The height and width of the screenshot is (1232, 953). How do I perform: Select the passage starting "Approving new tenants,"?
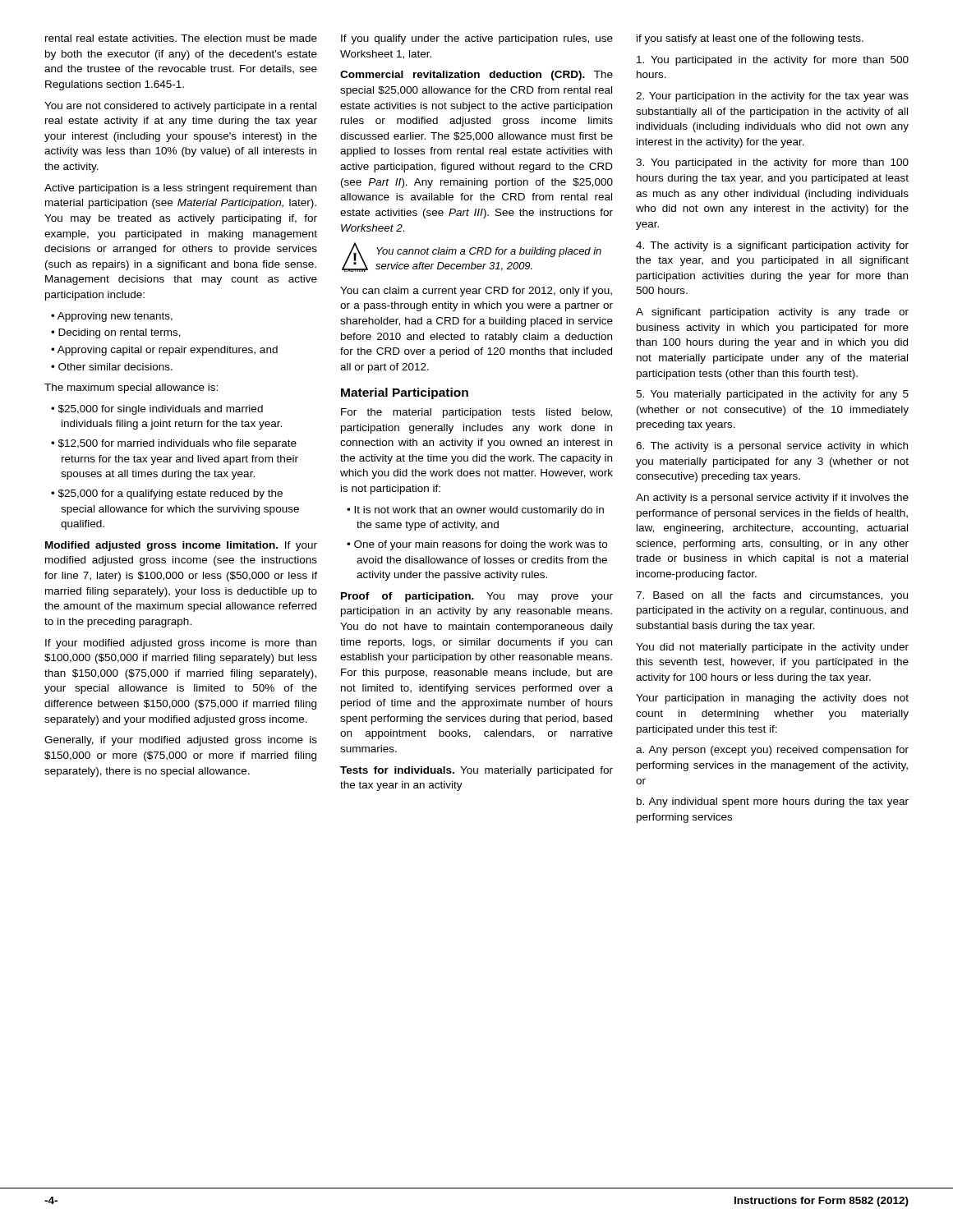point(115,316)
